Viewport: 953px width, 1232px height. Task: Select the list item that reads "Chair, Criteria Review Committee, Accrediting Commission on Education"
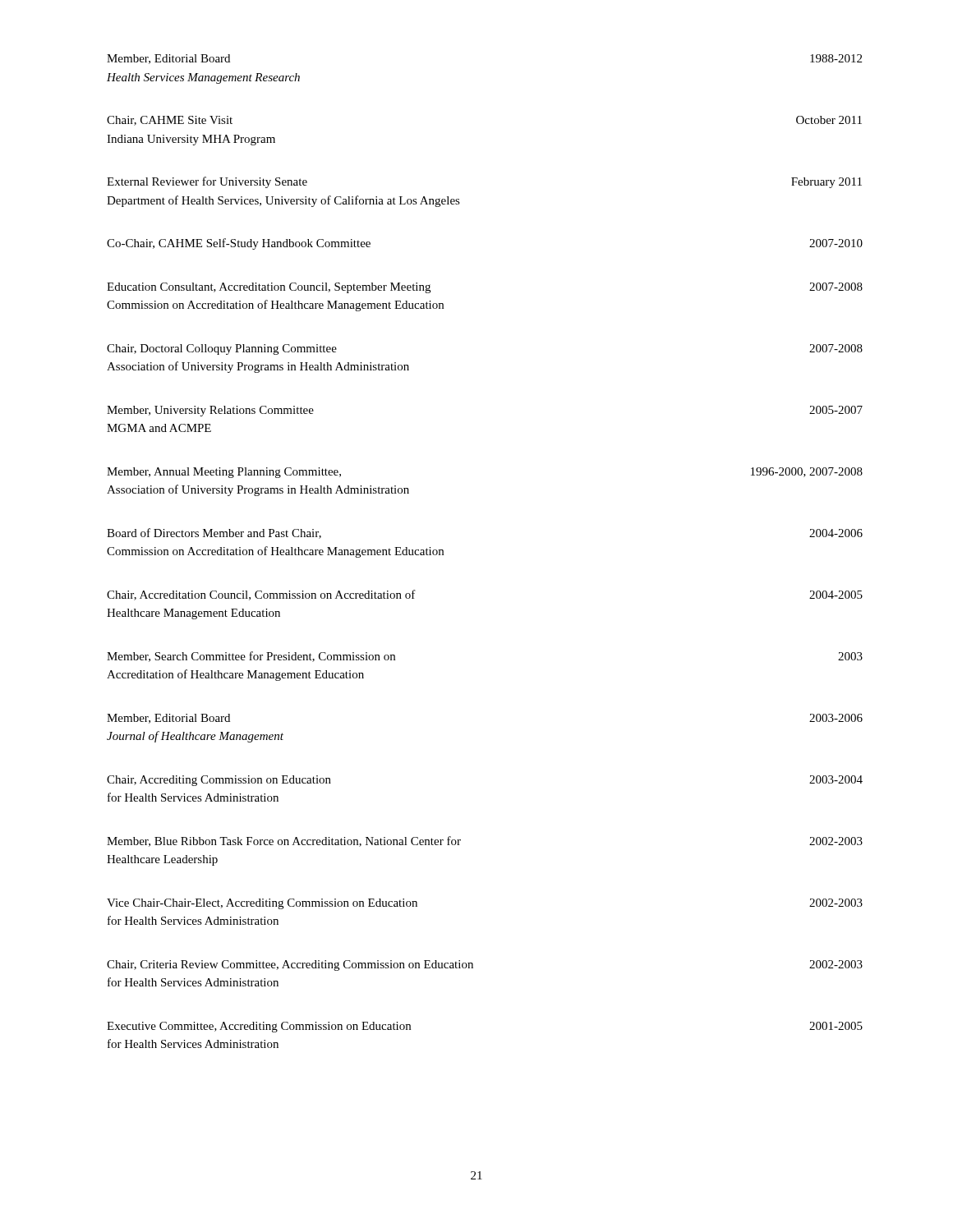[292, 965]
